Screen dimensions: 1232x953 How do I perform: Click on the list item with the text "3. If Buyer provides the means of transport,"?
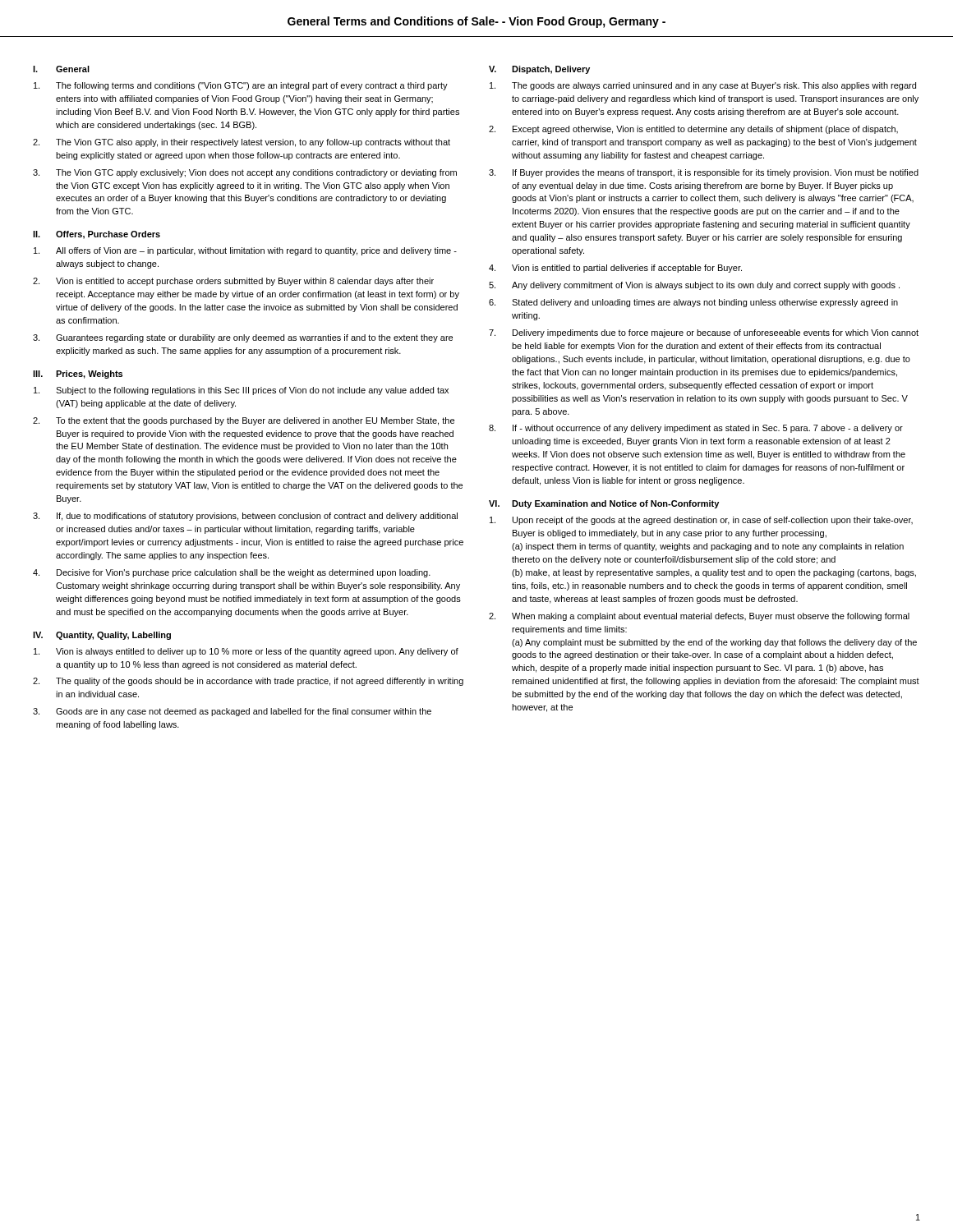point(704,212)
